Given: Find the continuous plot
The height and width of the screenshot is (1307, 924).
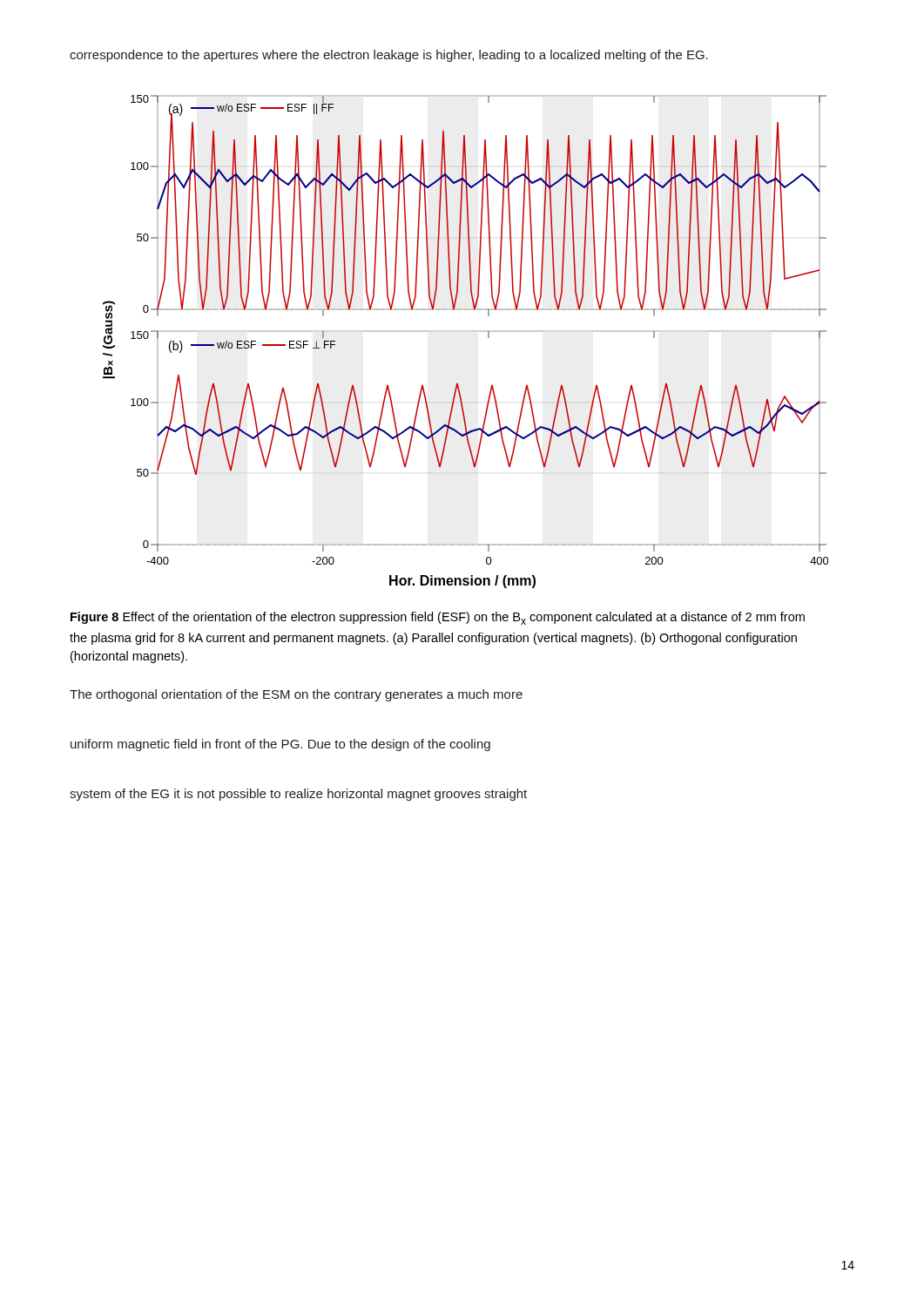Looking at the screenshot, I should click(462, 339).
